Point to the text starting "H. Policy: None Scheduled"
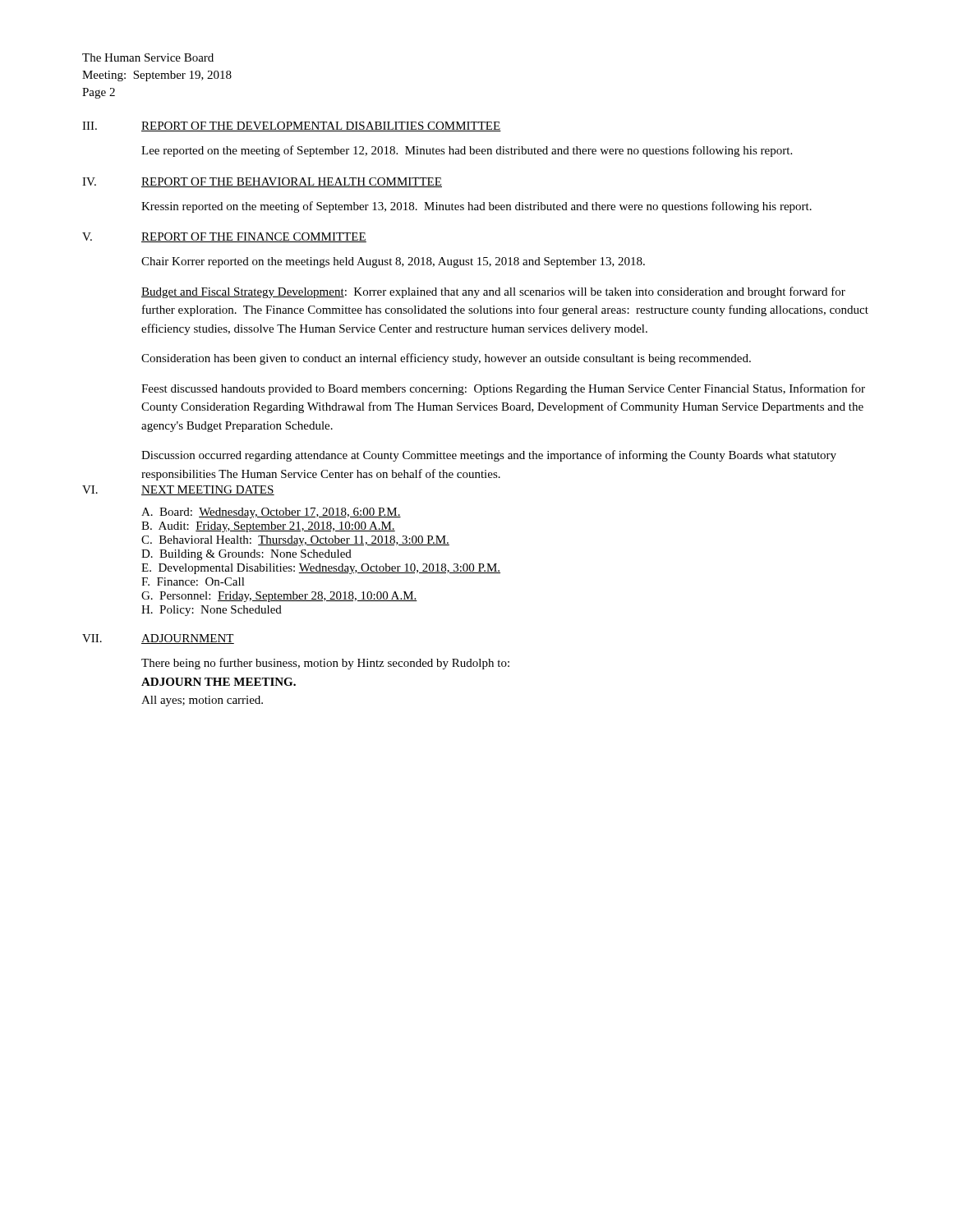This screenshot has width=953, height=1232. (211, 609)
